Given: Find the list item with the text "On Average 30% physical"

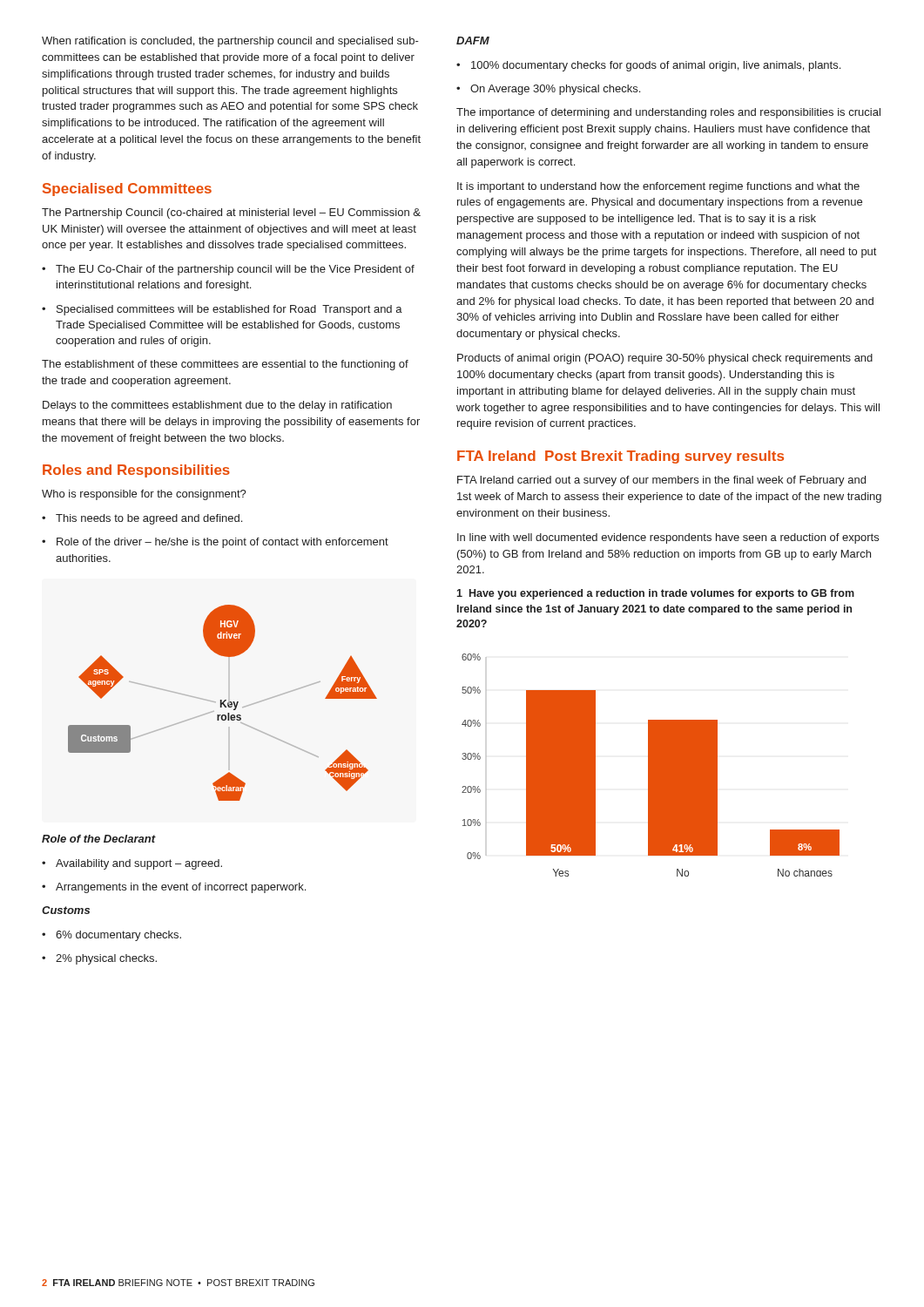Looking at the screenshot, I should tap(548, 90).
